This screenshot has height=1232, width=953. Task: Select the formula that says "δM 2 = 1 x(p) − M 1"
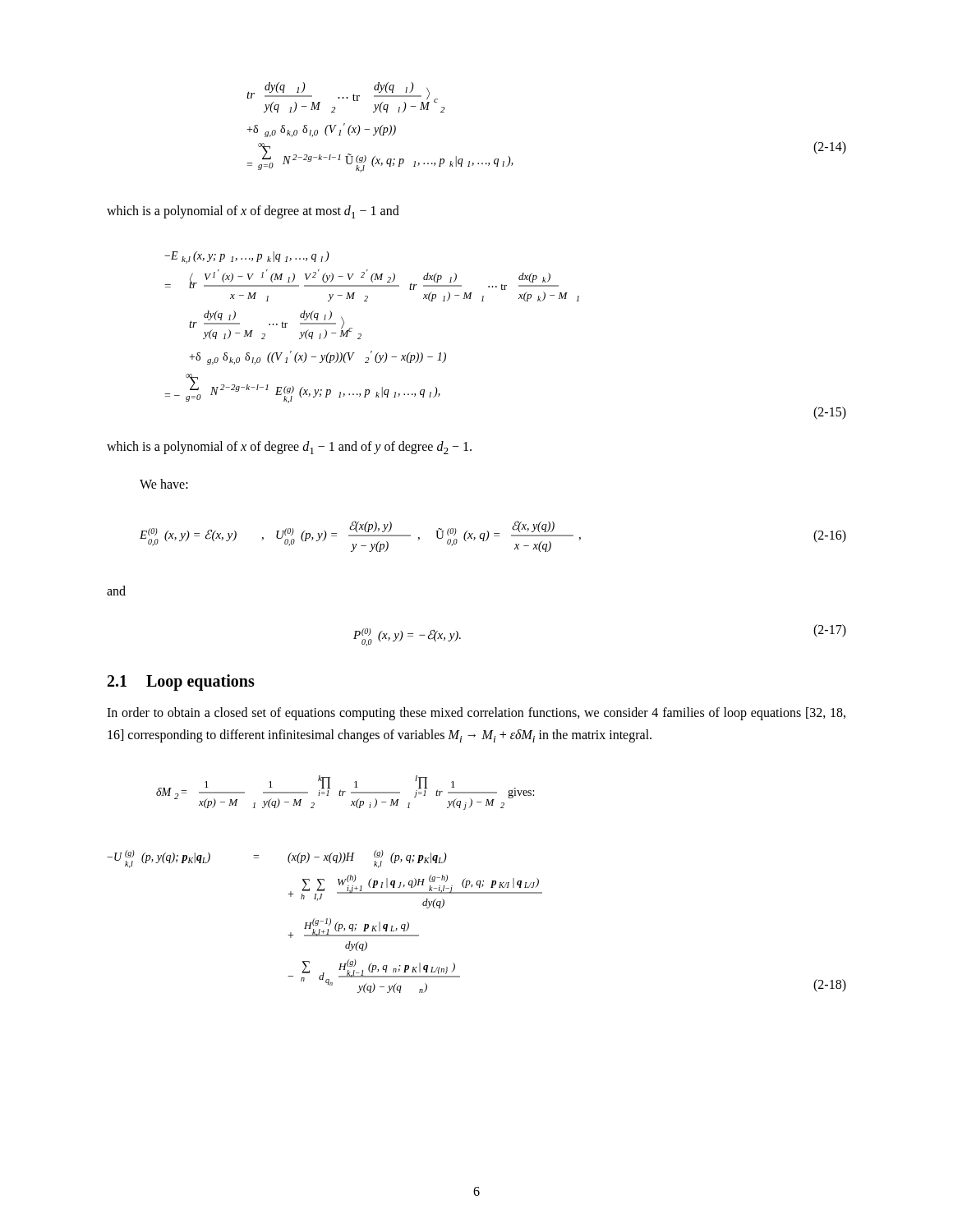[501, 794]
